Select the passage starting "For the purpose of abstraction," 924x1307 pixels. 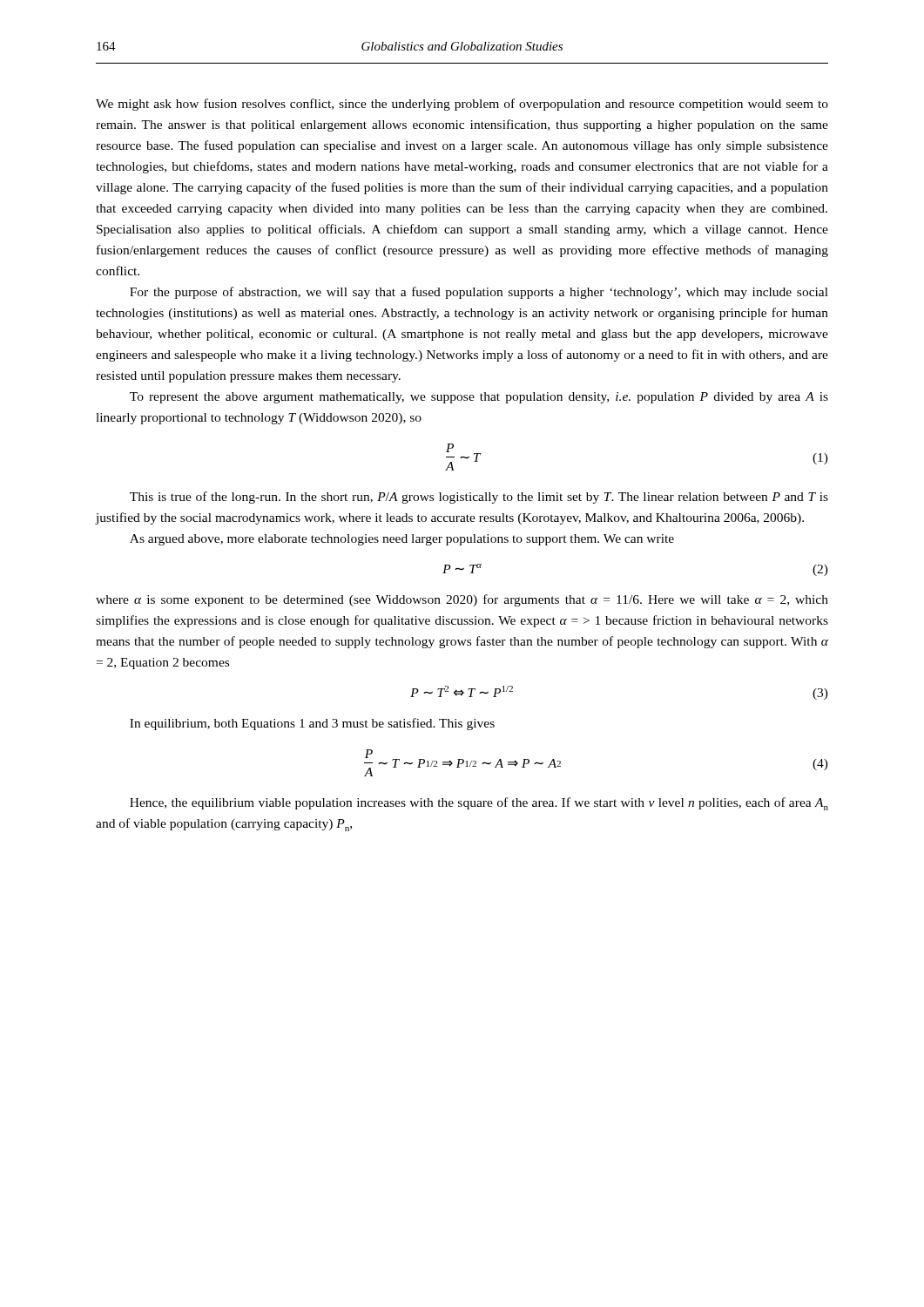[x=462, y=334]
